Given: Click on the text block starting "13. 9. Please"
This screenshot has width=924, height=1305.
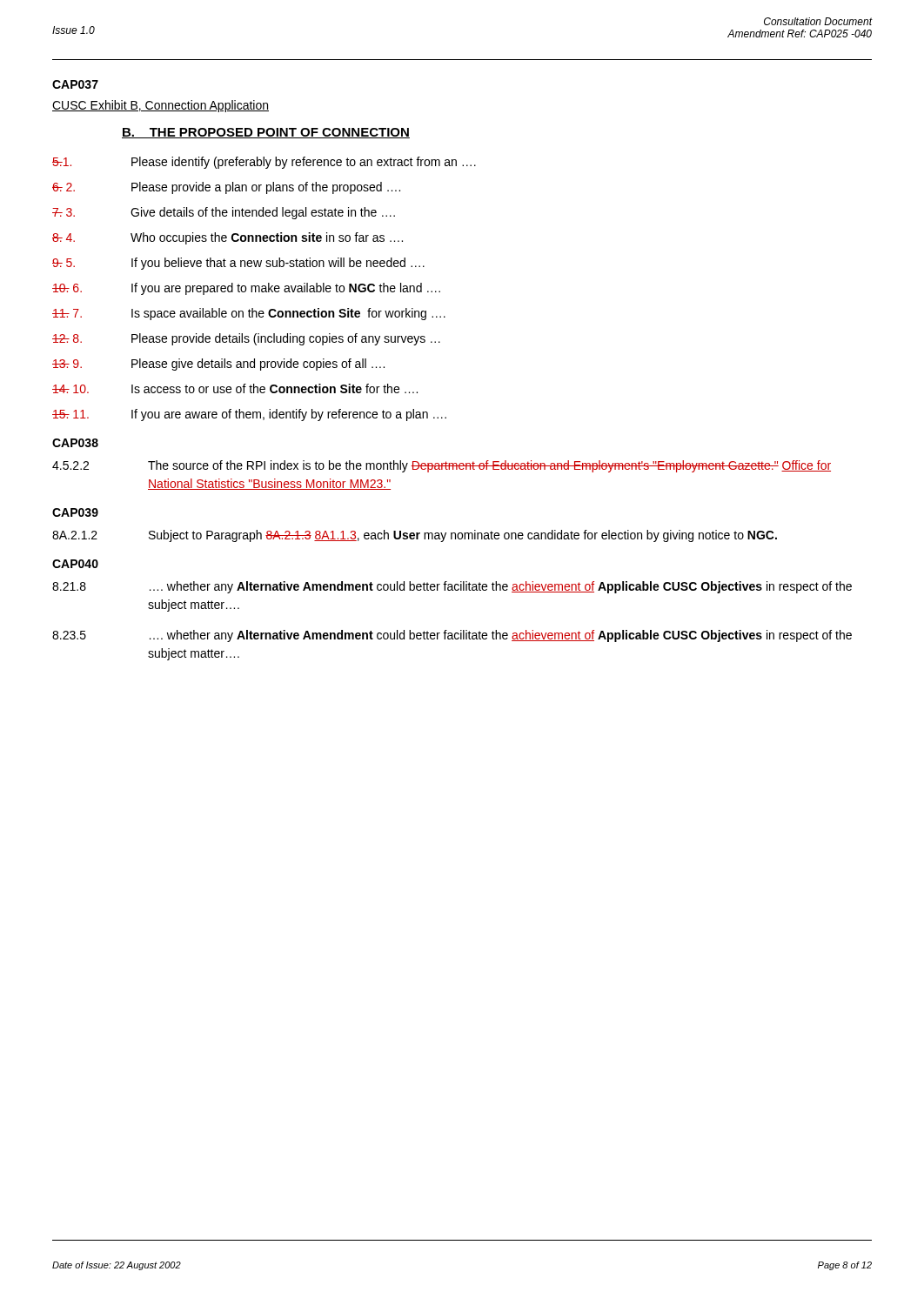Looking at the screenshot, I should point(218,365).
